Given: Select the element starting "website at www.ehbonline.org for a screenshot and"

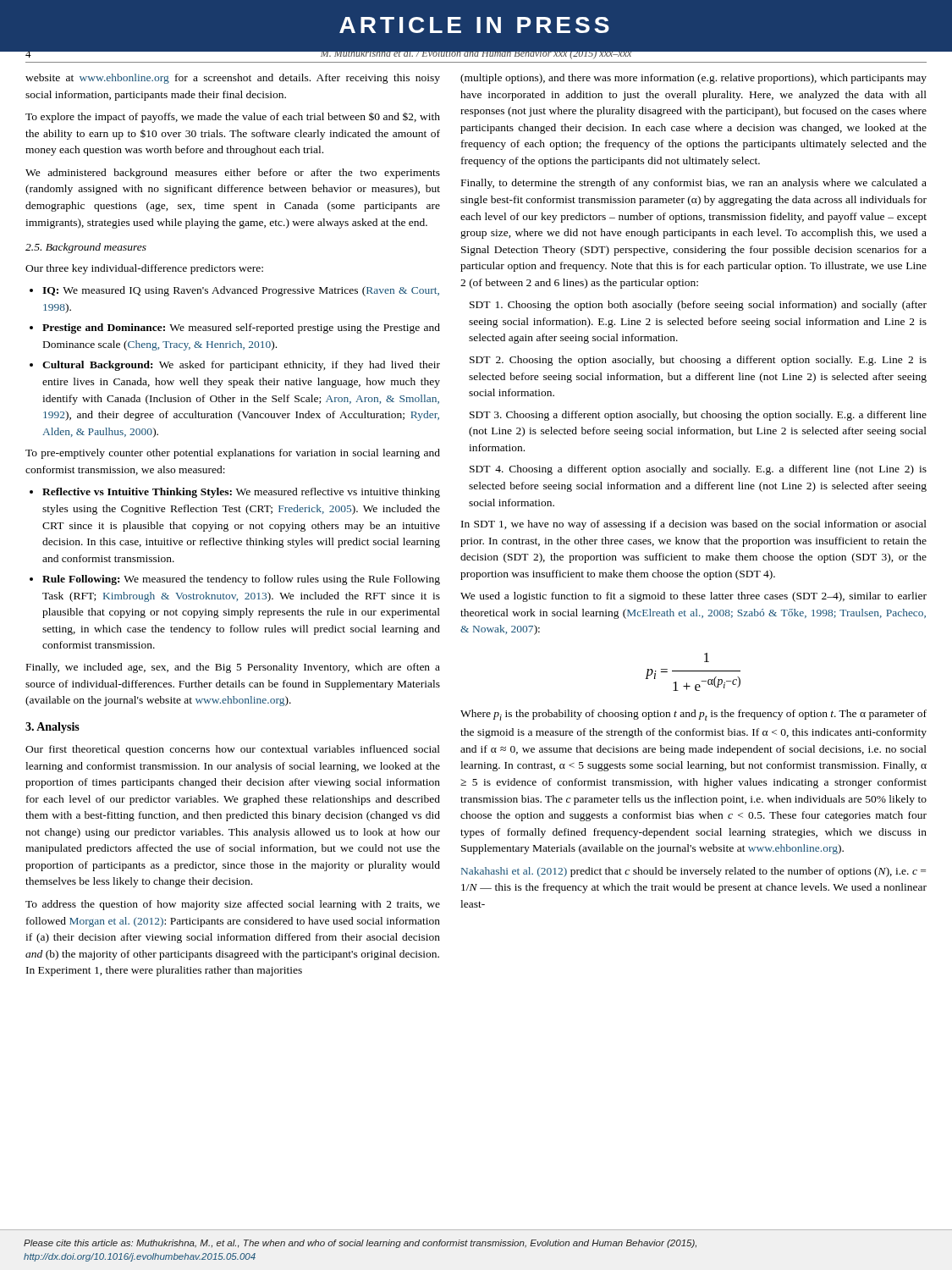Looking at the screenshot, I should pos(233,86).
